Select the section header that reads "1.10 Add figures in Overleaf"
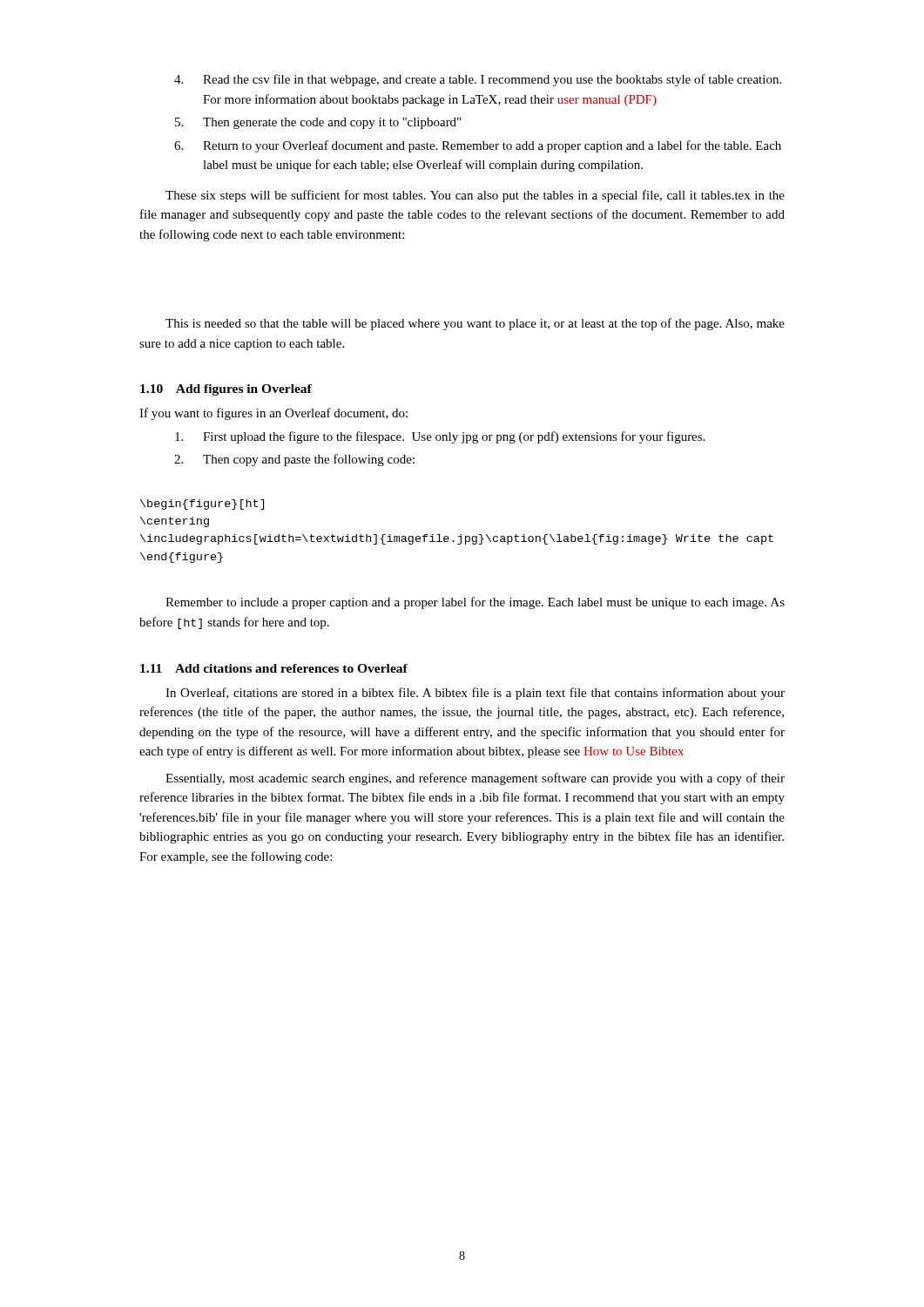The height and width of the screenshot is (1307, 924). coord(225,388)
